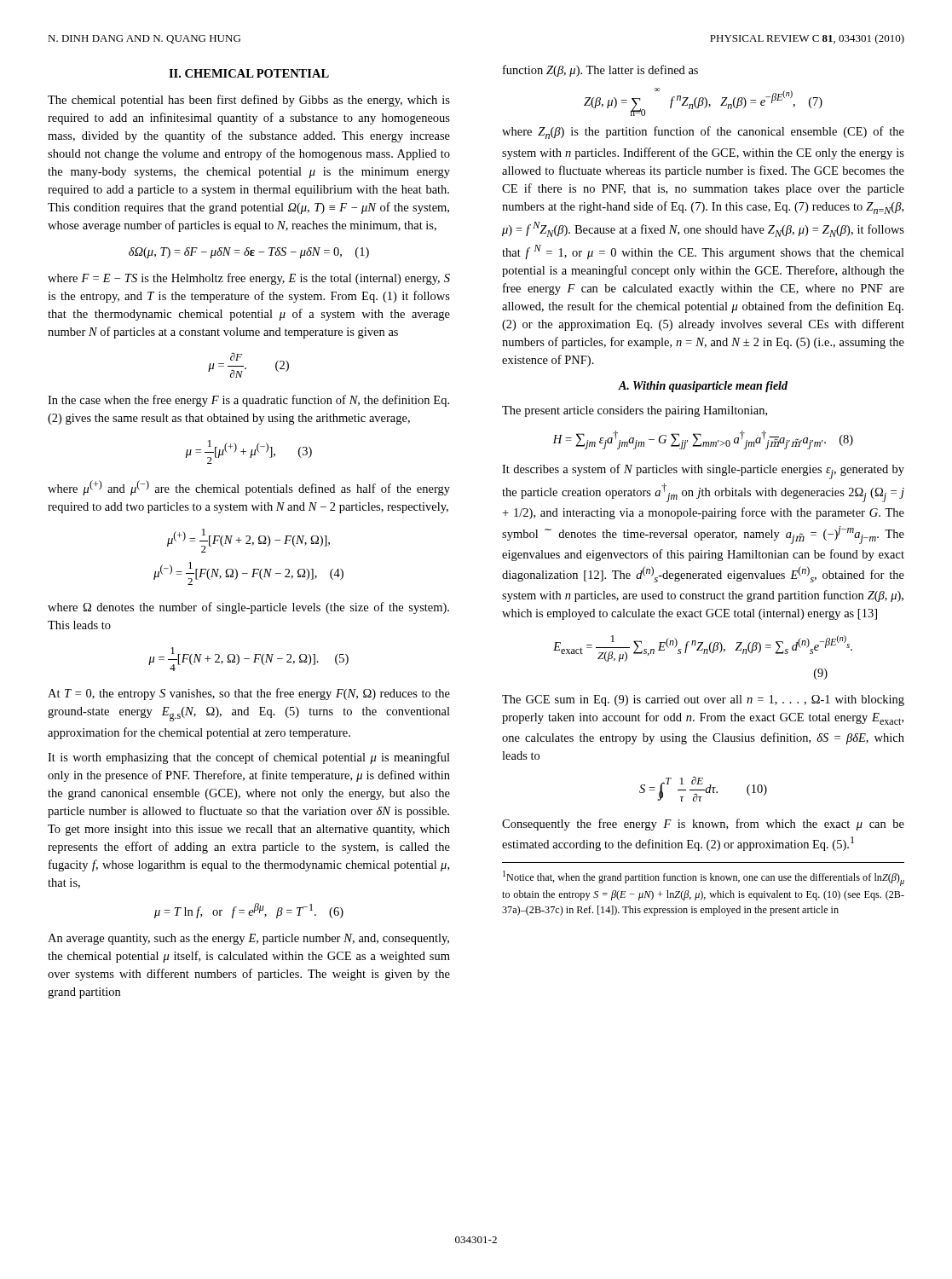Select the region starting "function Z(β, μ). The latter"
952x1279 pixels.
tap(600, 70)
